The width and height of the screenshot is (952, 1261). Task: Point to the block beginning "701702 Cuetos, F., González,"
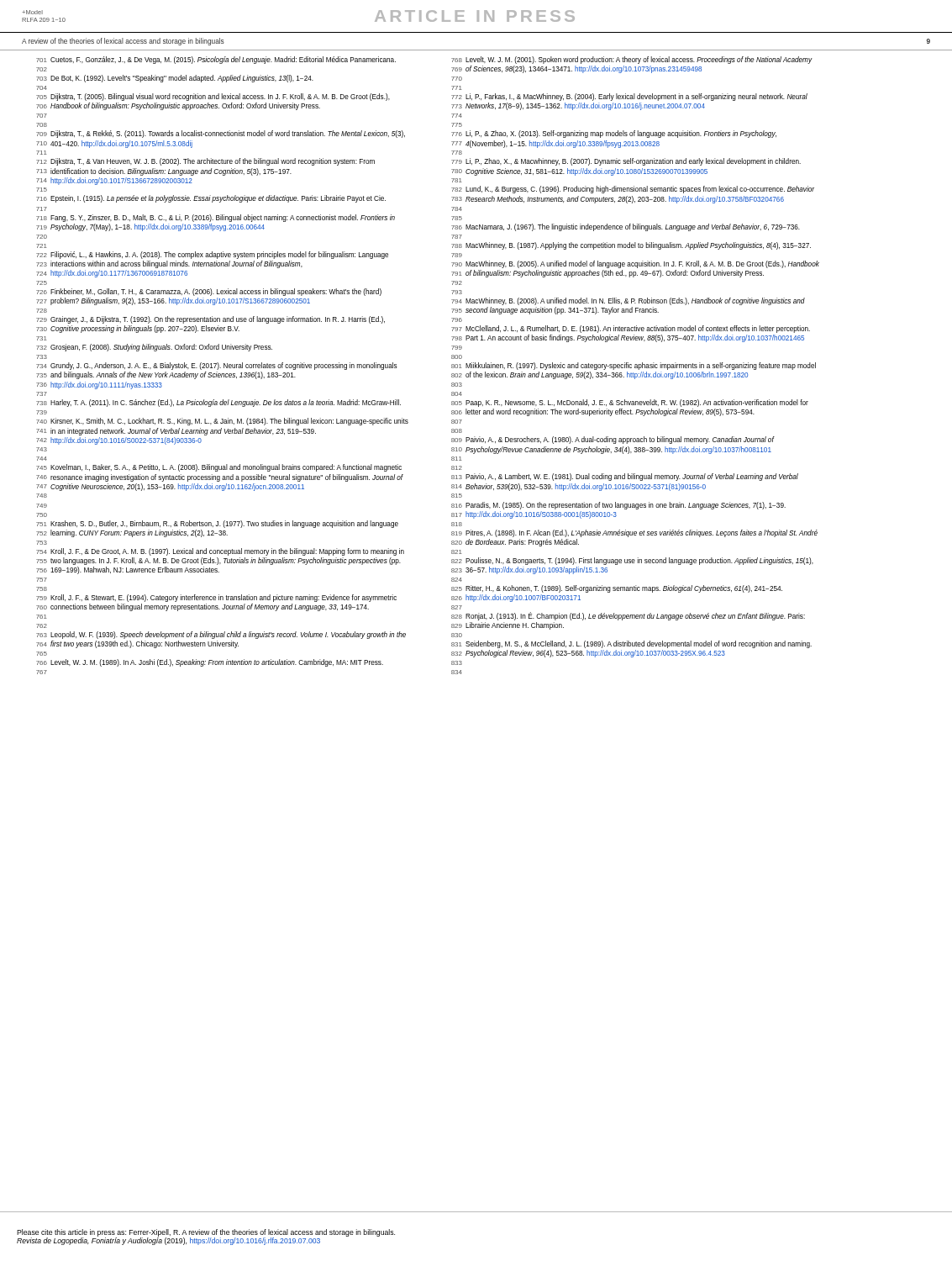click(216, 65)
